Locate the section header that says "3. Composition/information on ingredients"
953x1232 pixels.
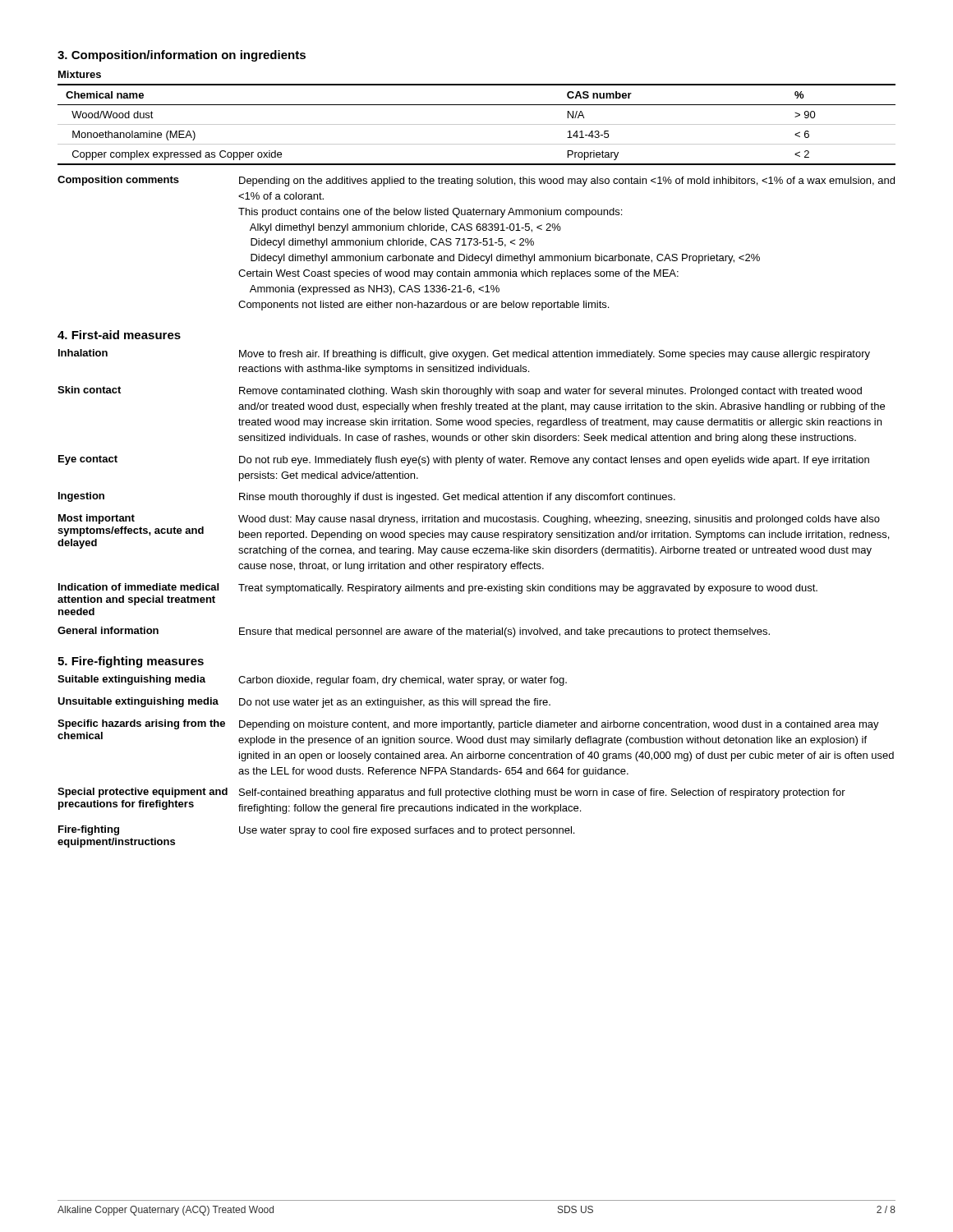(182, 55)
